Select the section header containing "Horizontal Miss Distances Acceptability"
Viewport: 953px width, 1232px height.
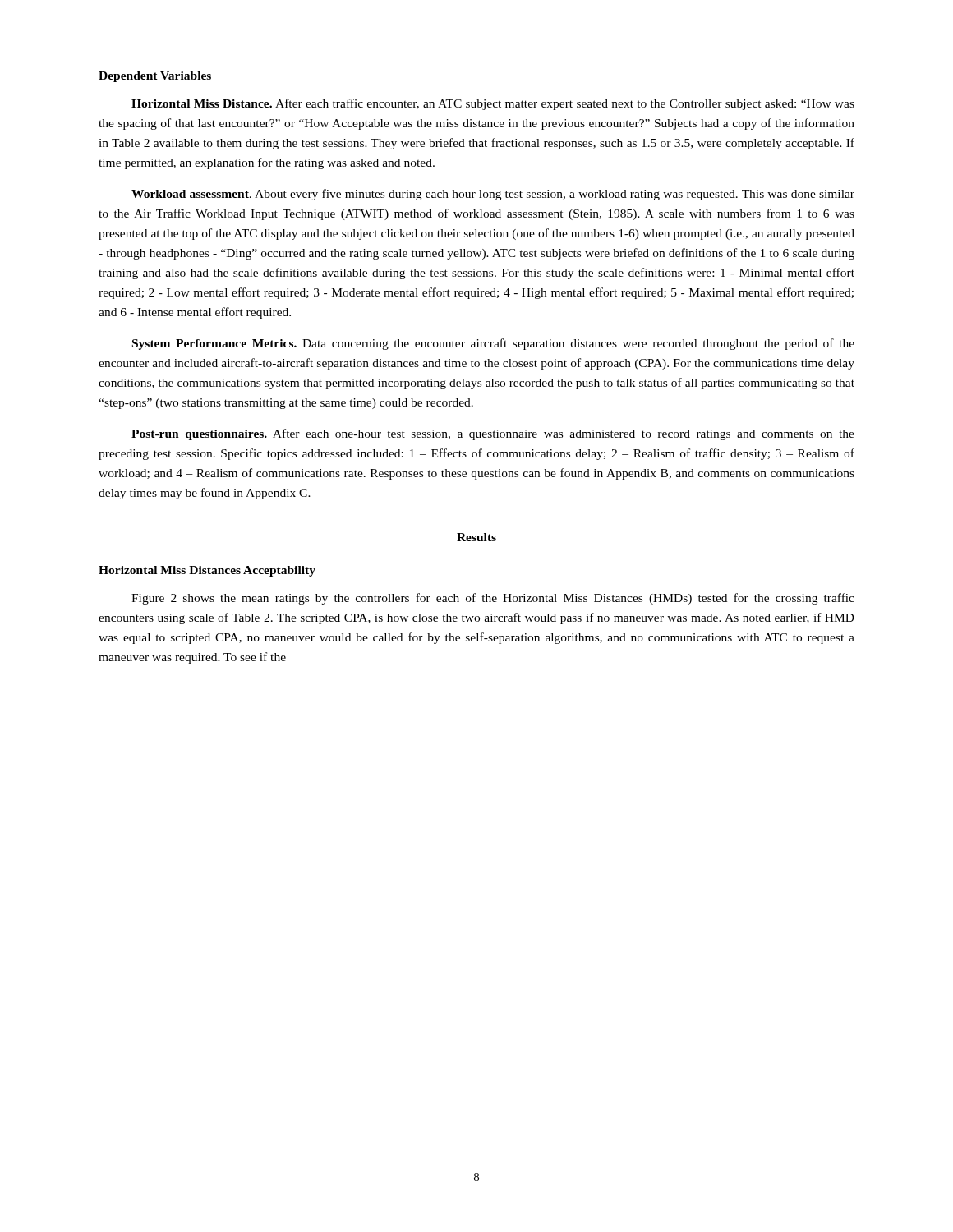(207, 570)
